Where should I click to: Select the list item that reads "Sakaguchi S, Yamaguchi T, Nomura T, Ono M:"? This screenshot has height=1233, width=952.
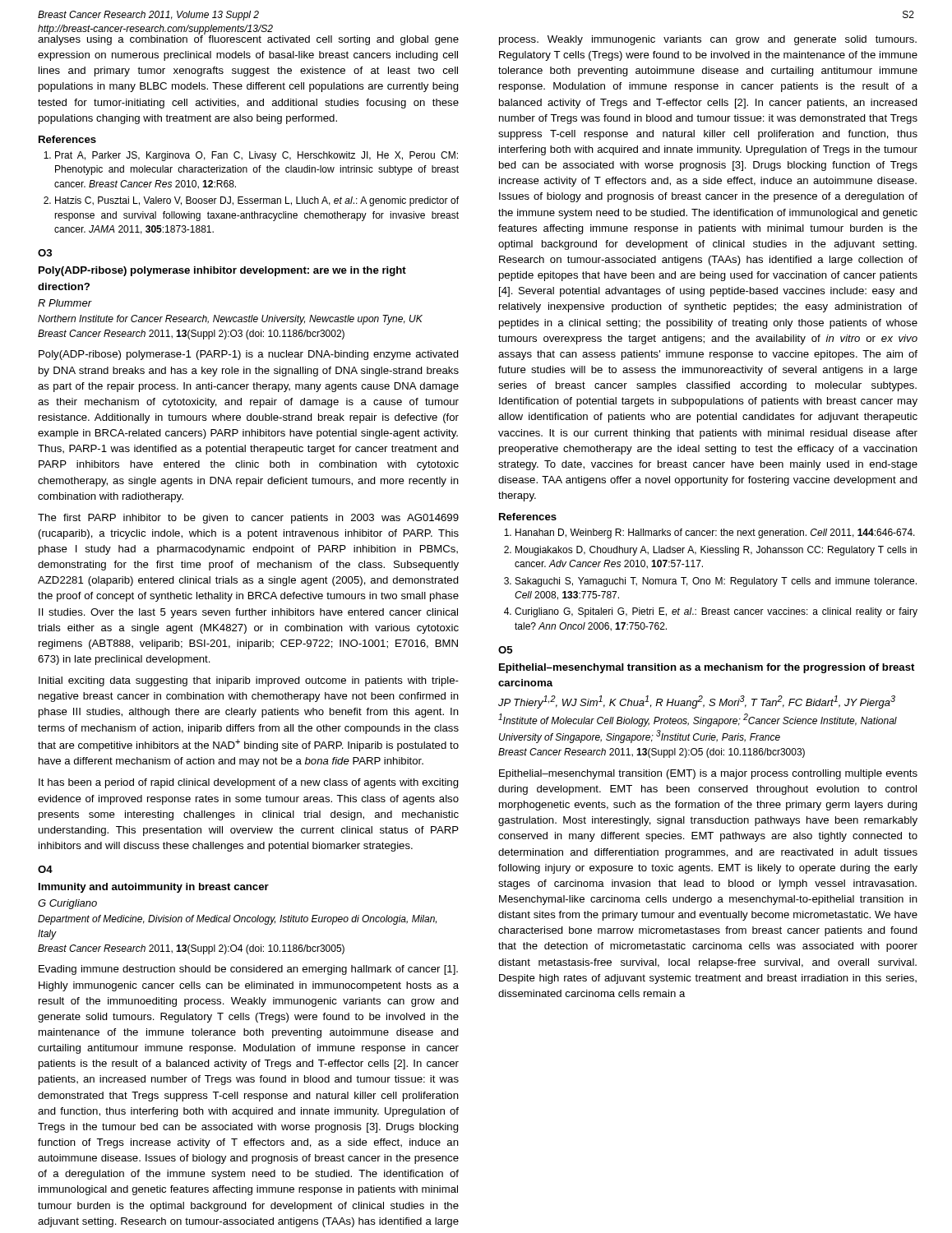[716, 588]
